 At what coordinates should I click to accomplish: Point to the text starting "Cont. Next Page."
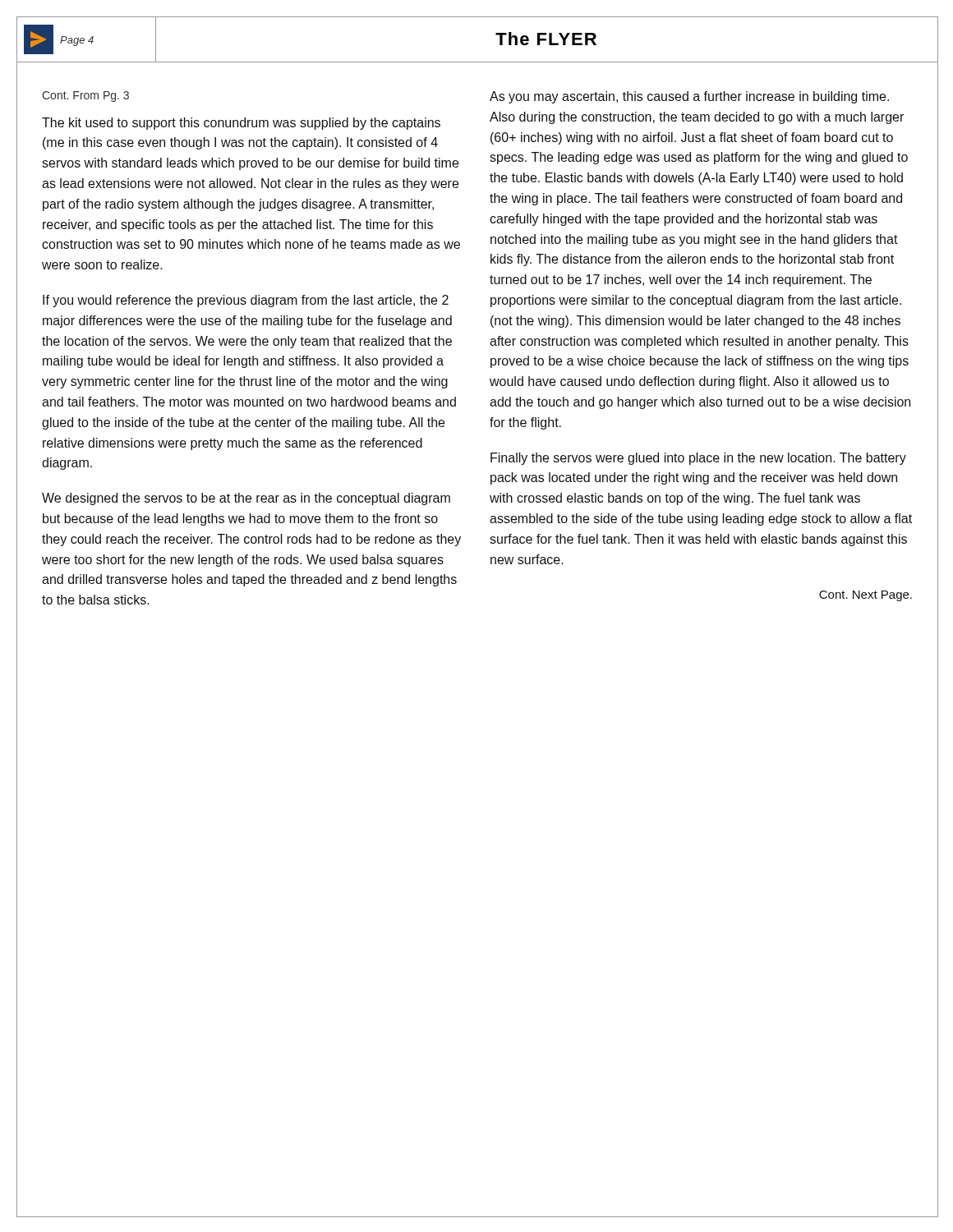pos(866,595)
